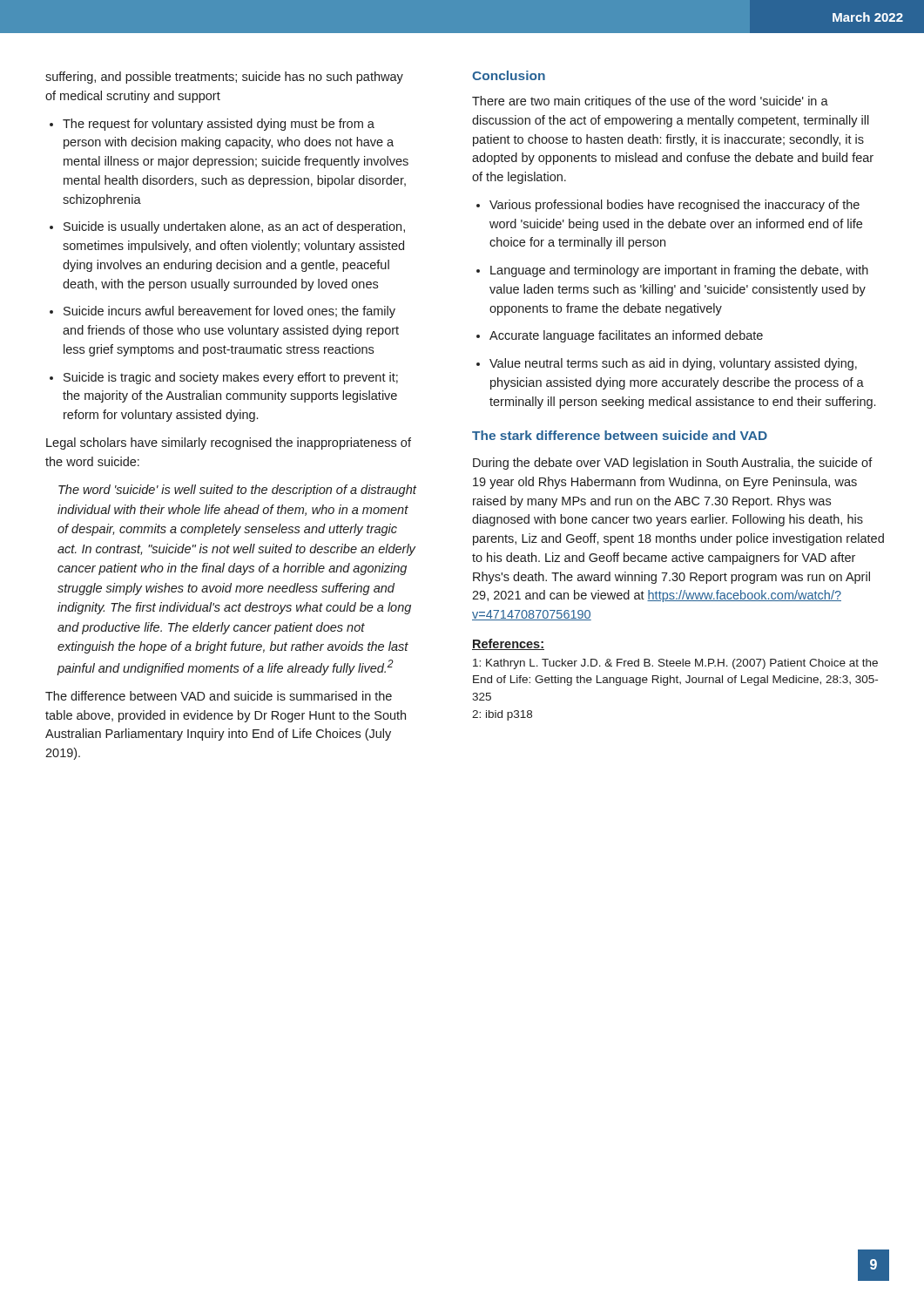Viewport: 924px width, 1307px height.
Task: Click on the block starting "Suicide incurs awful bereavement for loved ones;"
Action: (231, 330)
